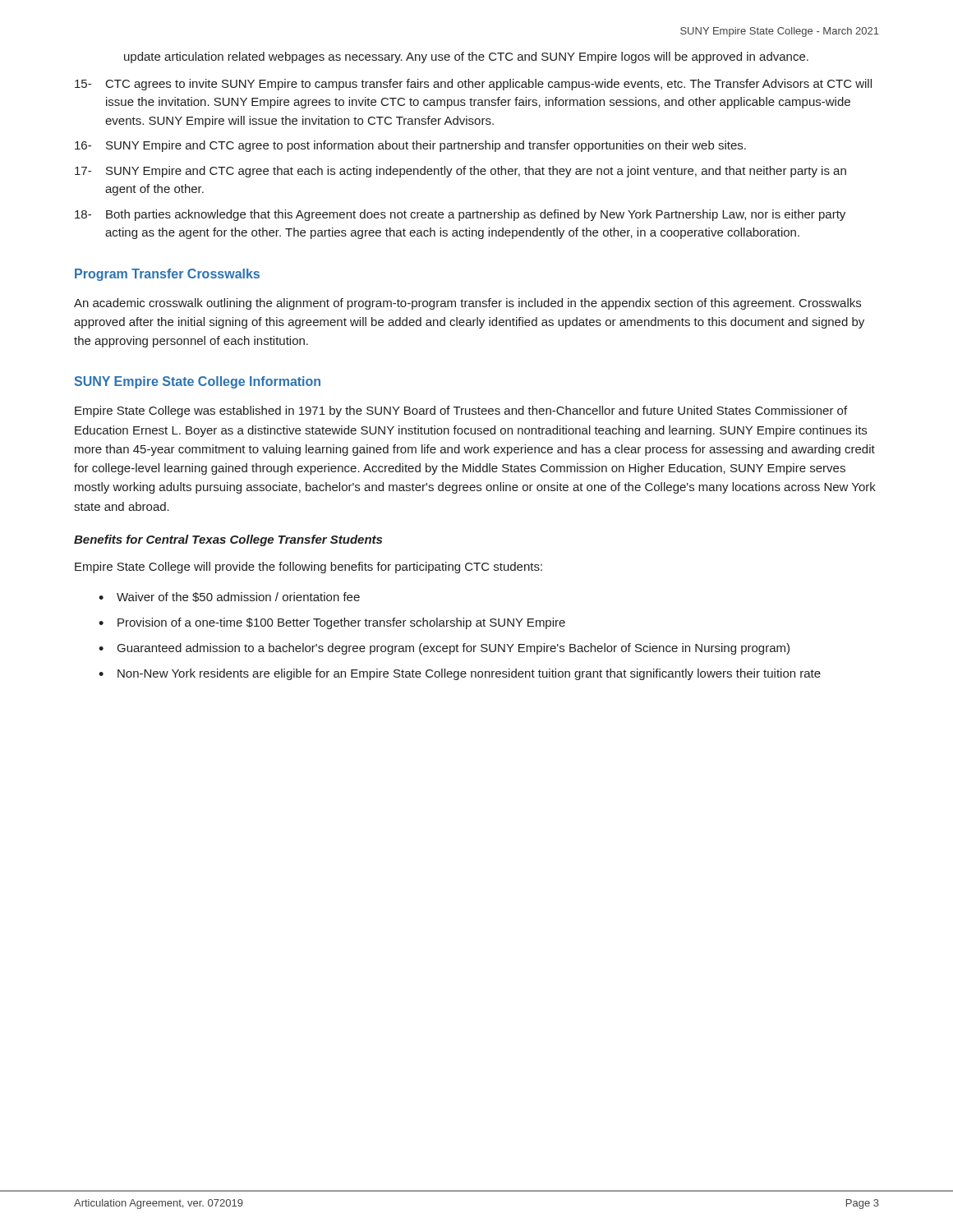Locate the text starting "Benefits for Central Texas College Transfer"
Image resolution: width=953 pixels, height=1232 pixels.
point(228,539)
